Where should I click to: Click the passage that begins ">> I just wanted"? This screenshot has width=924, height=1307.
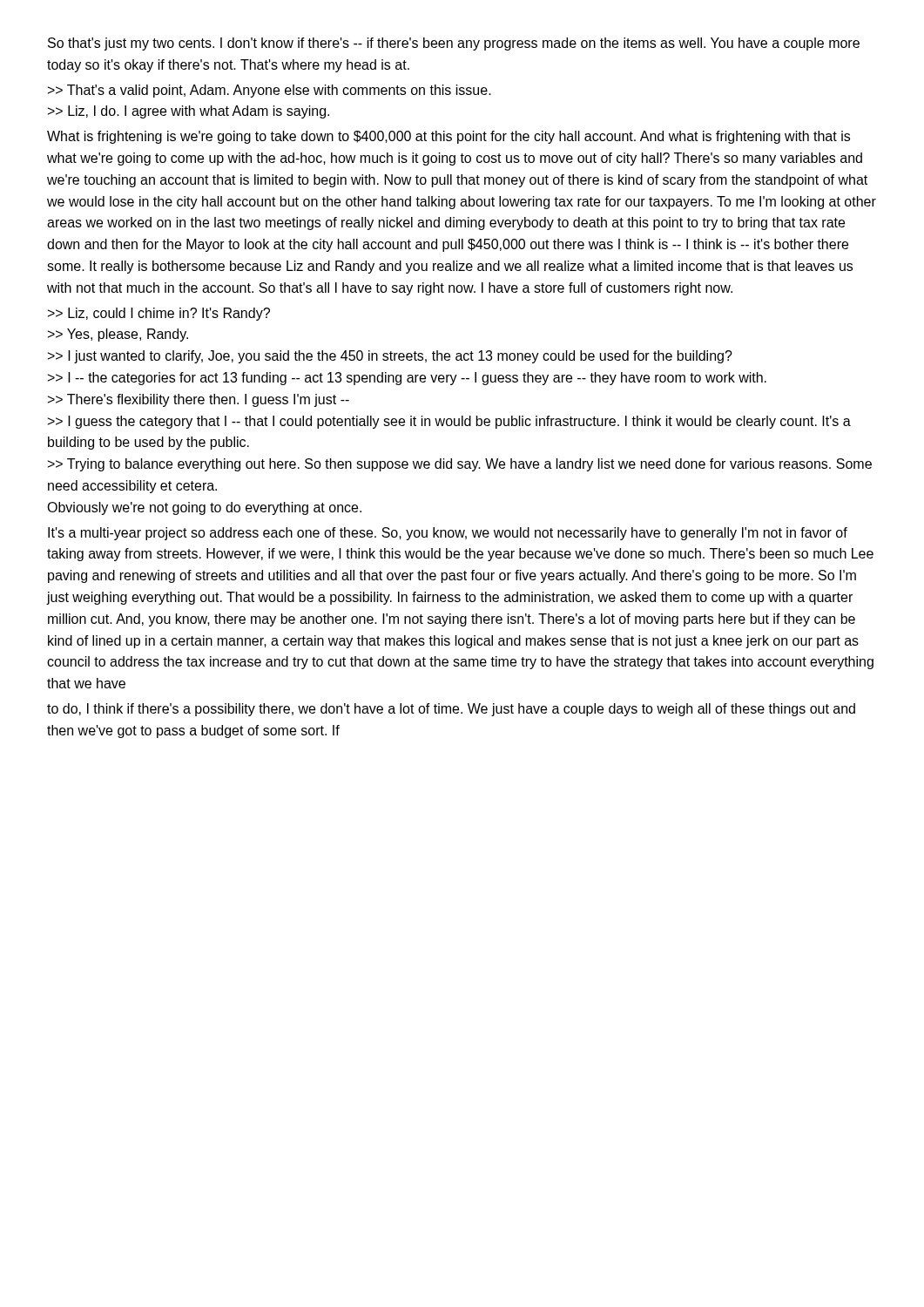(390, 356)
